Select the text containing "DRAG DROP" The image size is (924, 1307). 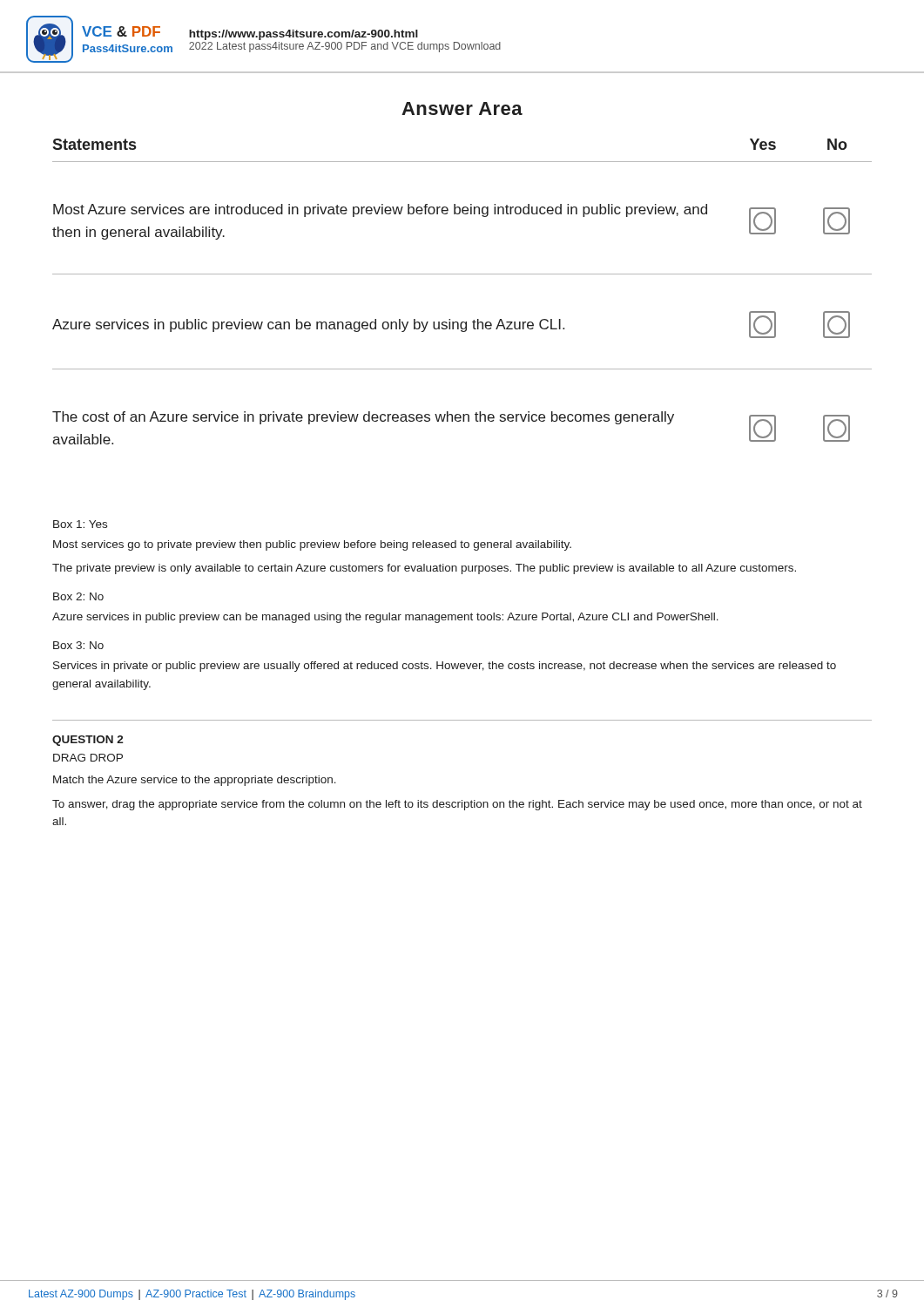[x=88, y=757]
